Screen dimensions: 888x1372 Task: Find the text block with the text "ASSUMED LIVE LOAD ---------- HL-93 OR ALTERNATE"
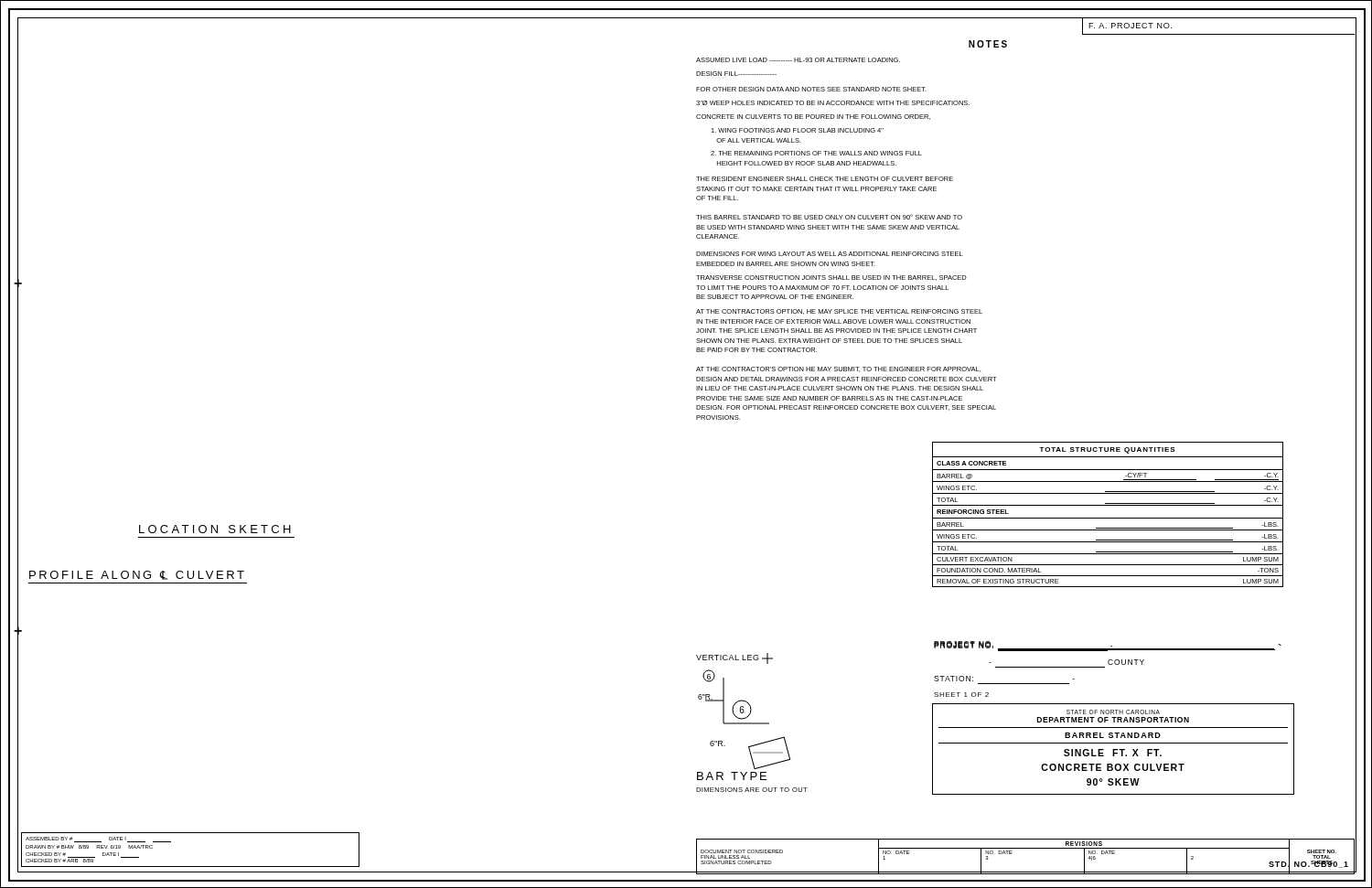tap(798, 60)
